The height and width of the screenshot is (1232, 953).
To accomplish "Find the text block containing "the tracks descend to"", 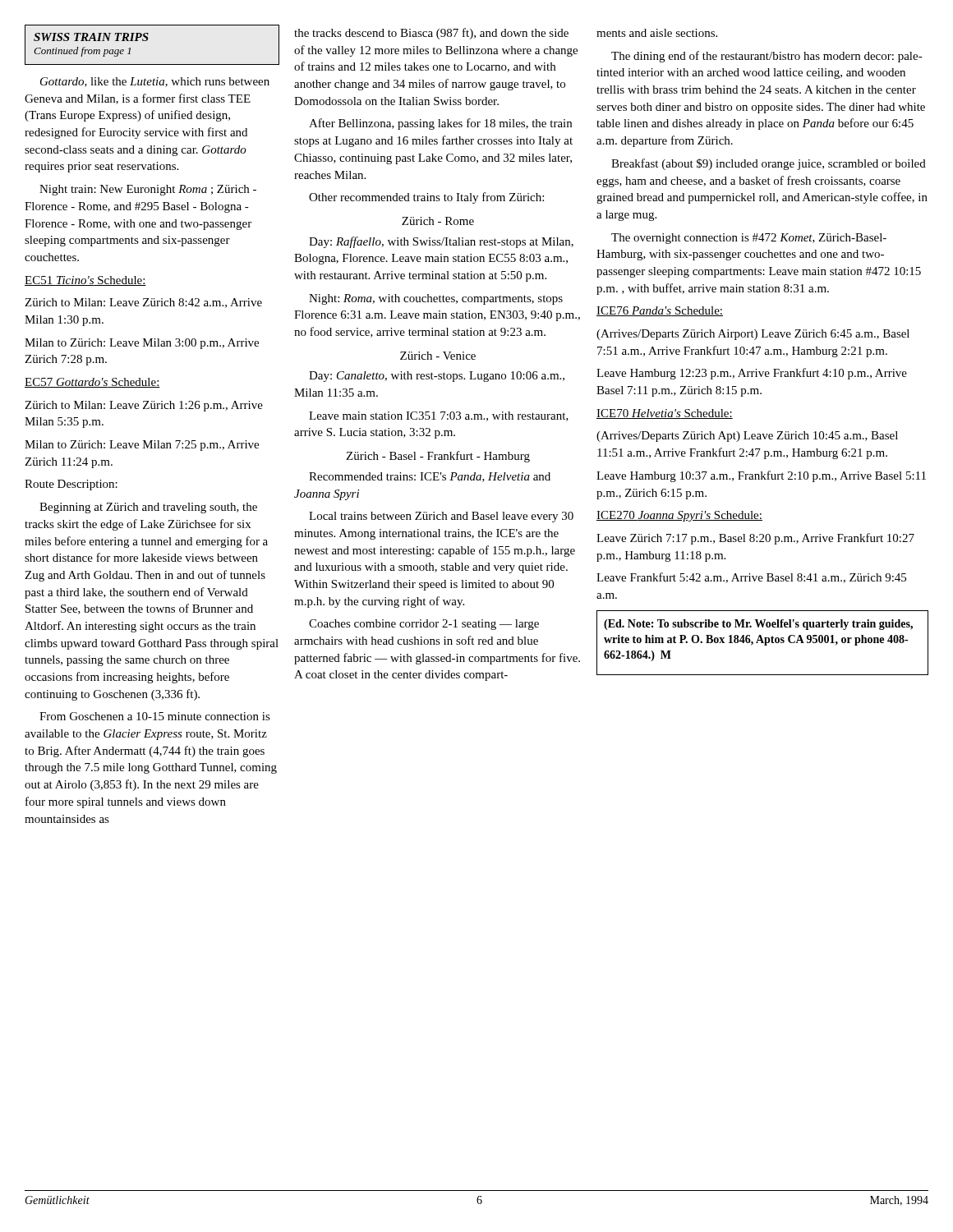I will pyautogui.click(x=438, y=67).
